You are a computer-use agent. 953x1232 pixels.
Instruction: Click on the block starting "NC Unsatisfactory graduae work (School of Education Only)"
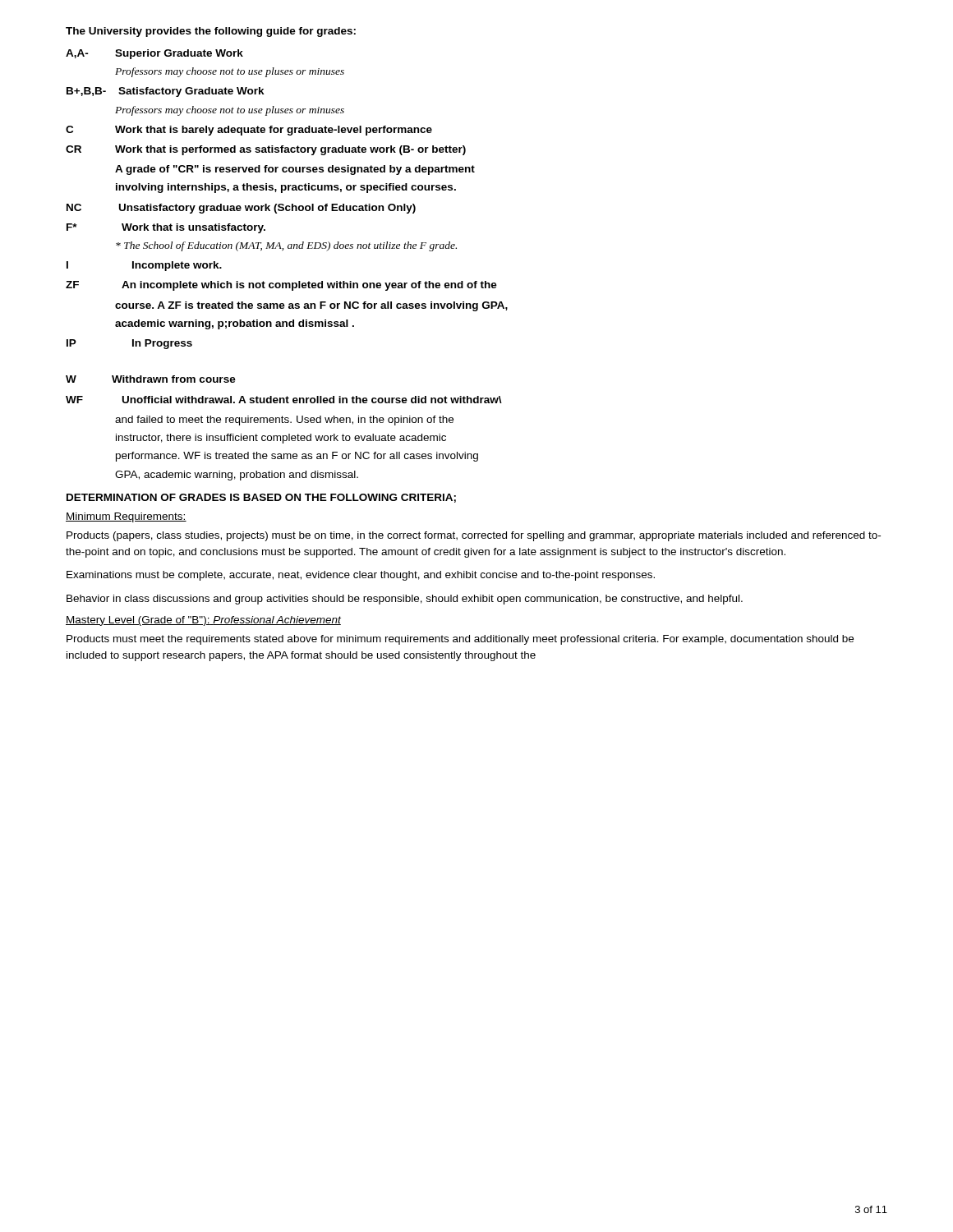point(241,209)
